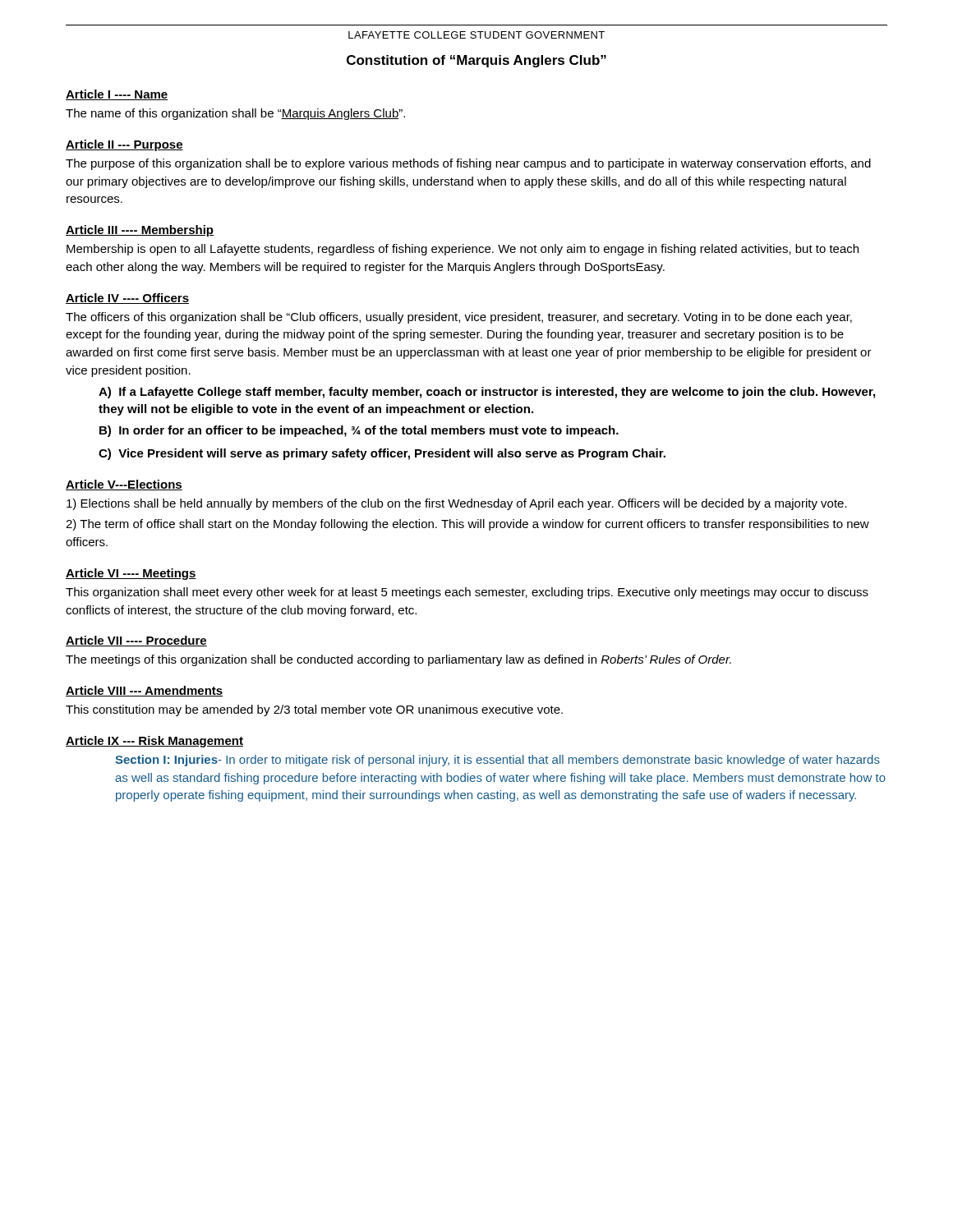Point to the passage starting "Article VII ---- Procedure"
This screenshot has height=1232, width=953.
[x=136, y=640]
